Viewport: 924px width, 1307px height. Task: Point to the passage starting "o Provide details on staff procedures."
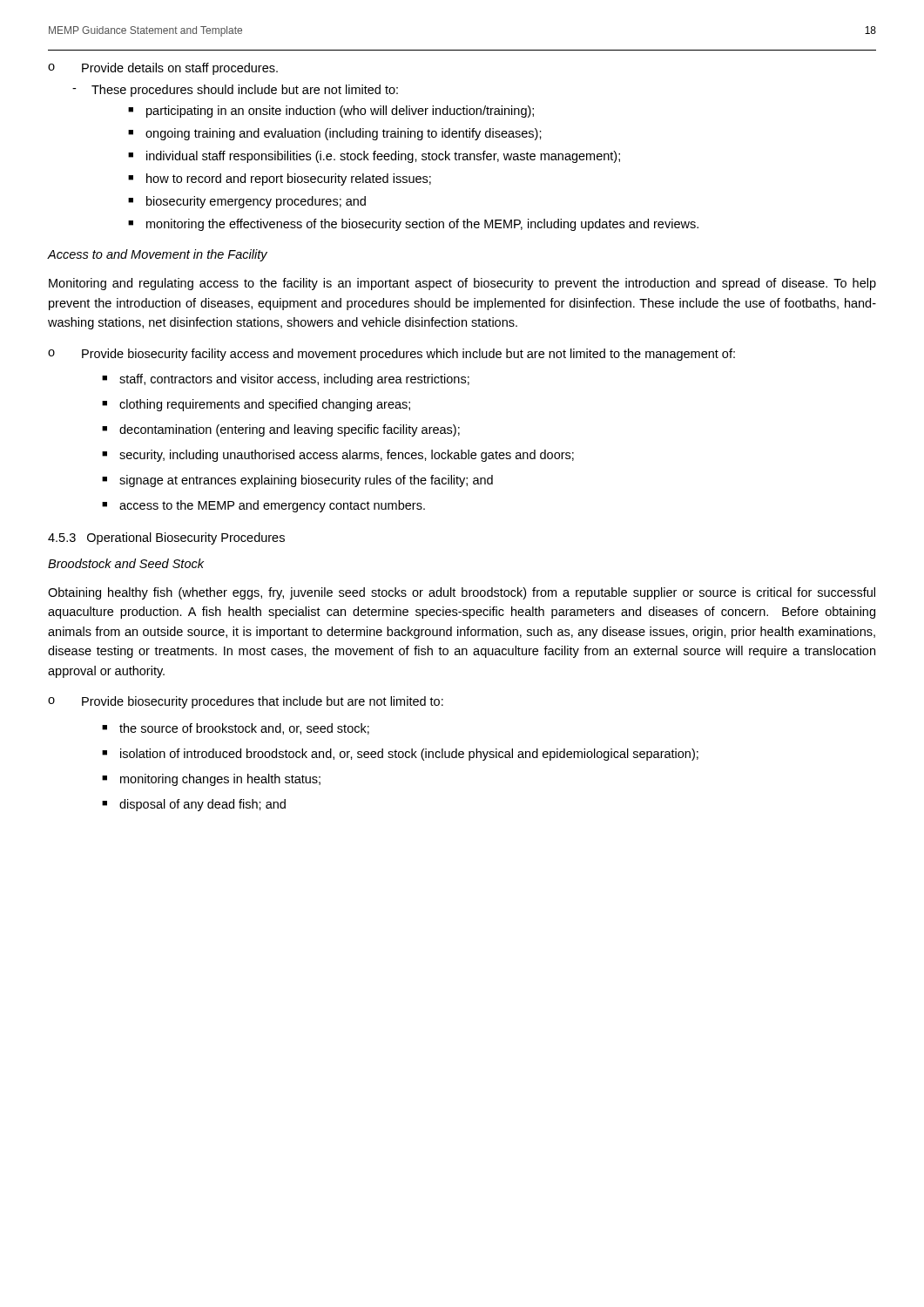[x=163, y=68]
